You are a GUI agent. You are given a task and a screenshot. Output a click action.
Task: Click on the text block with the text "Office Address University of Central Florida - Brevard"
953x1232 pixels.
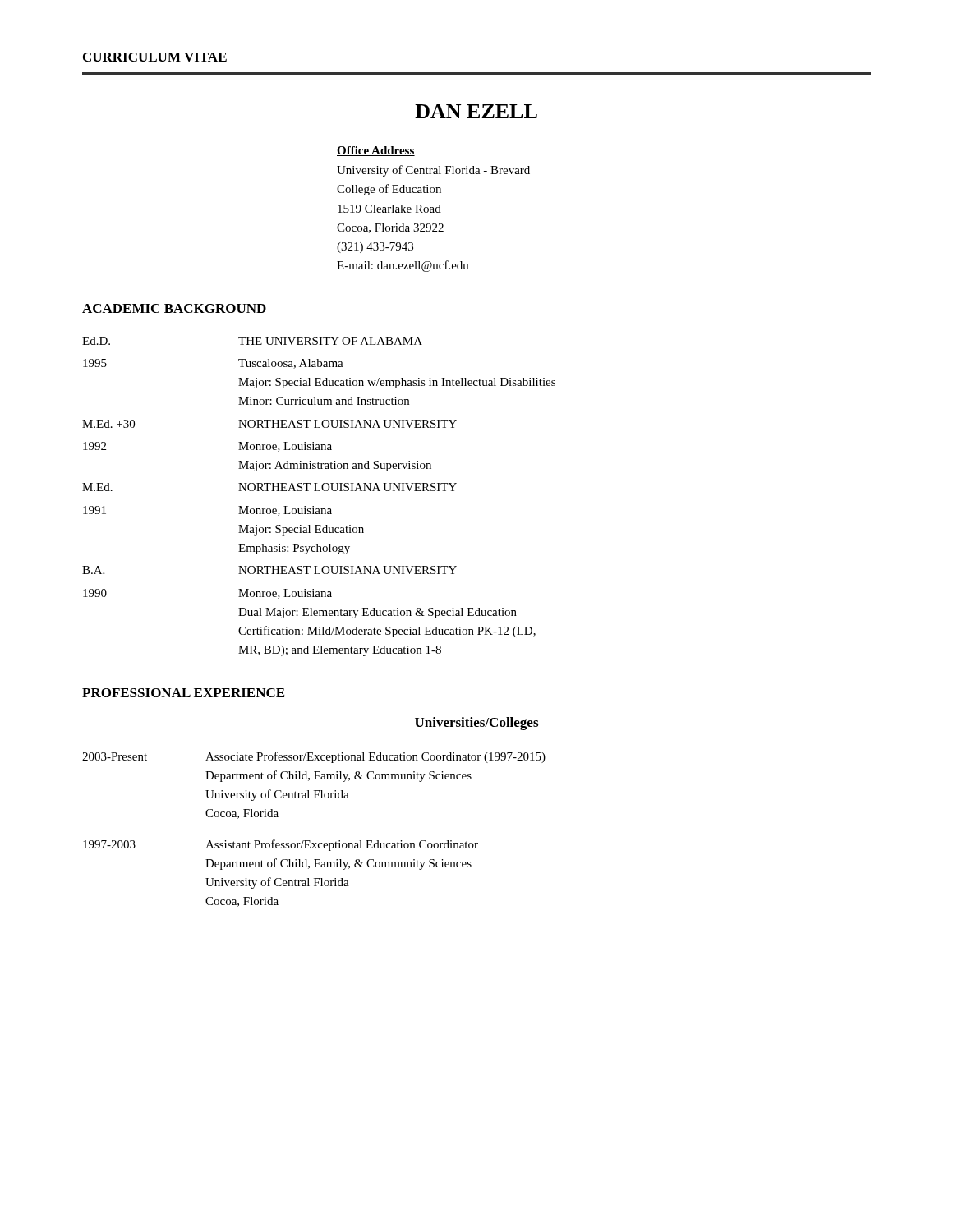click(x=376, y=151)
